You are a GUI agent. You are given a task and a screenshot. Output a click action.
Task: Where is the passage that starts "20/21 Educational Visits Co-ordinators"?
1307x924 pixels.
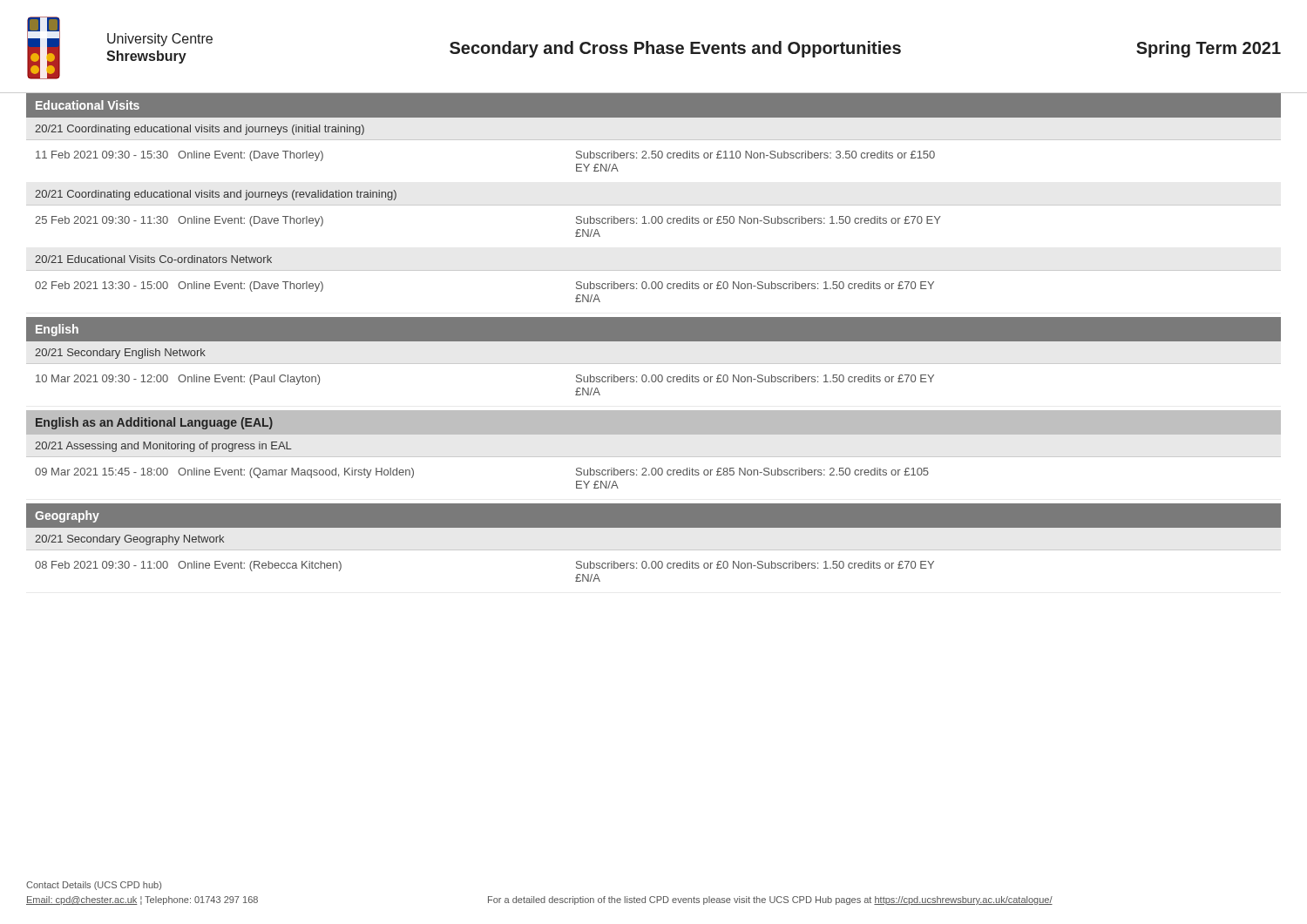153,259
